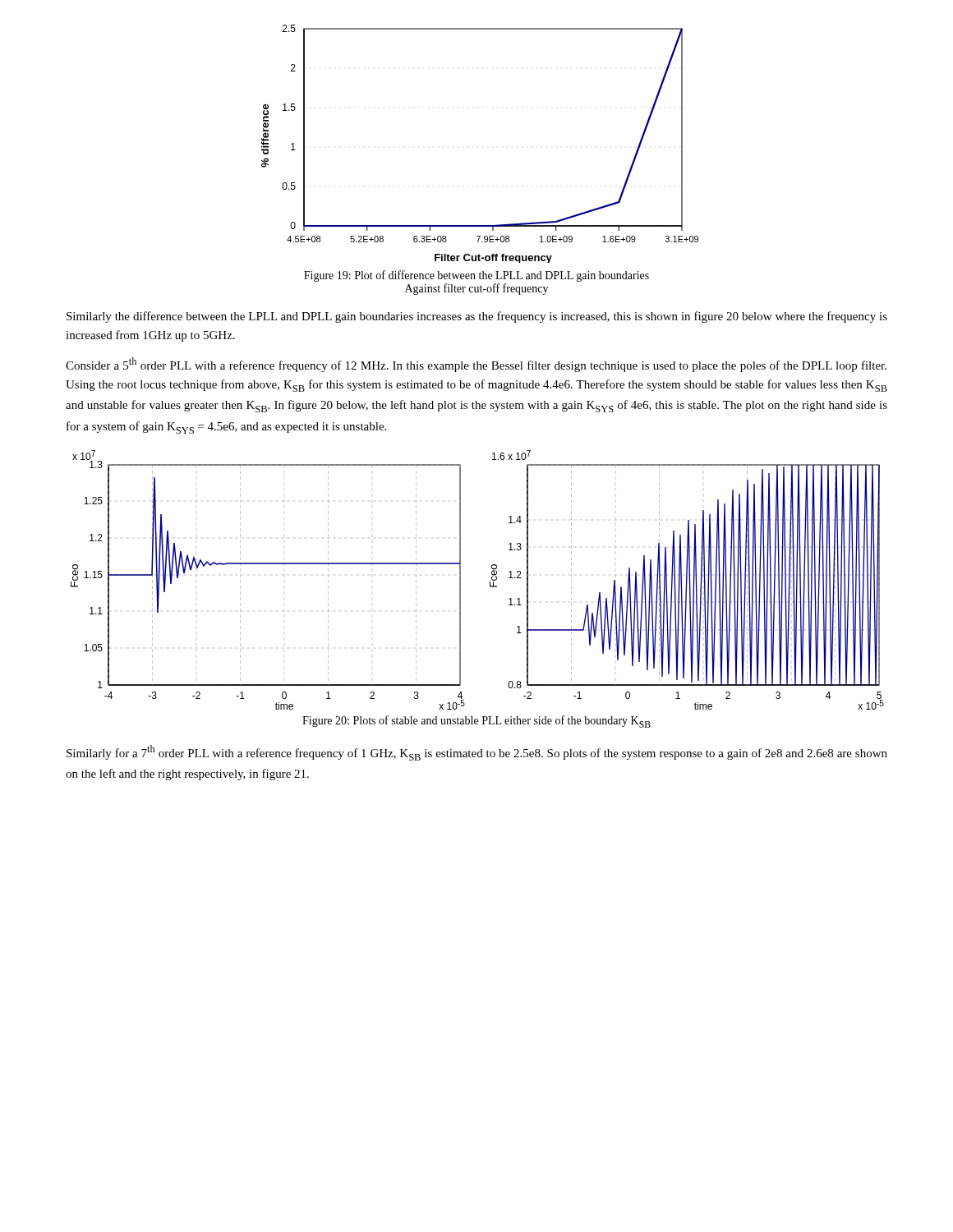
Task: Locate the caption that opens with "Figure 20: Plots of stable"
Action: coord(476,722)
